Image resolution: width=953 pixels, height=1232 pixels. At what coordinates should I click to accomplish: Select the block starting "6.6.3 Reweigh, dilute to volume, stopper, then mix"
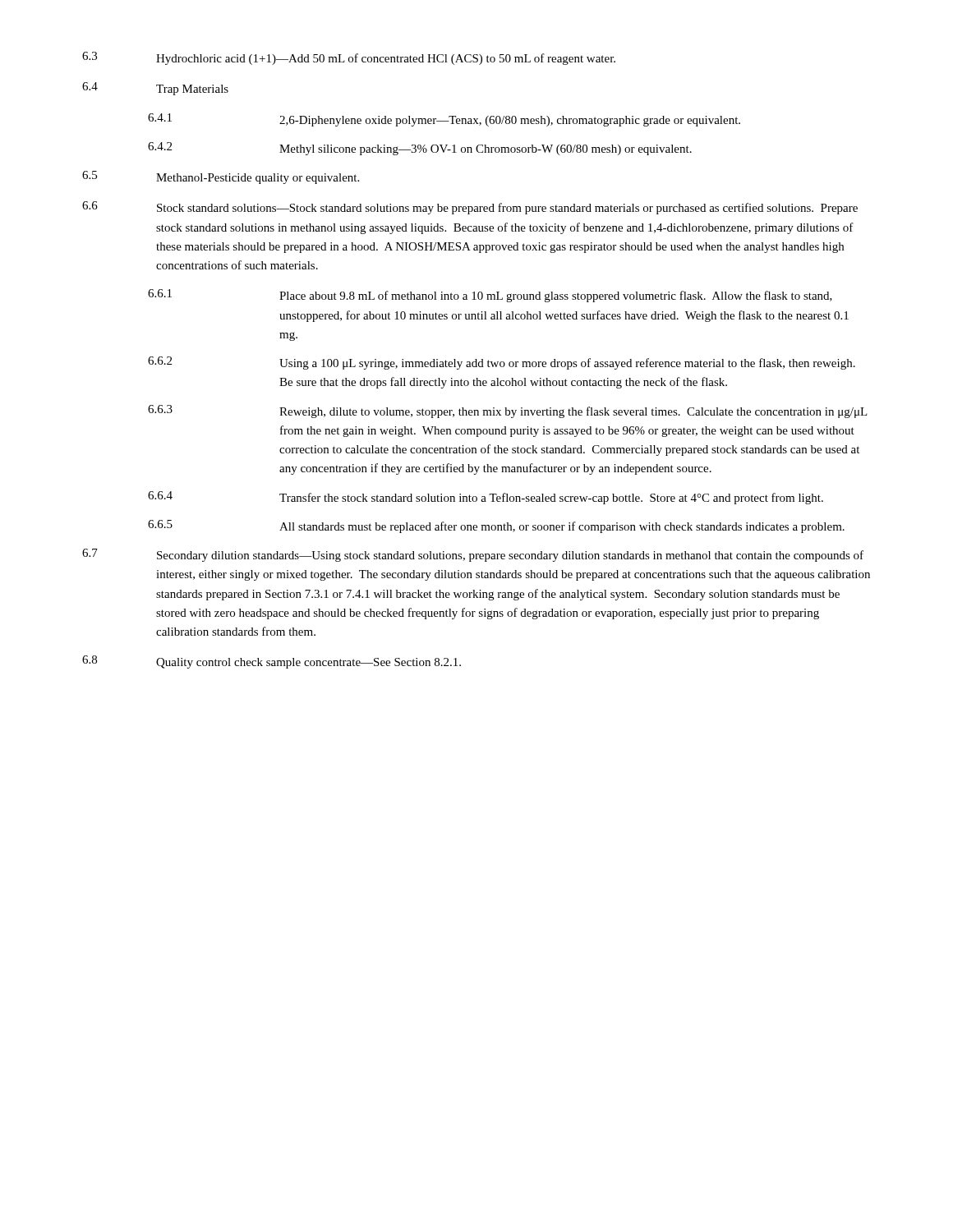(x=476, y=440)
